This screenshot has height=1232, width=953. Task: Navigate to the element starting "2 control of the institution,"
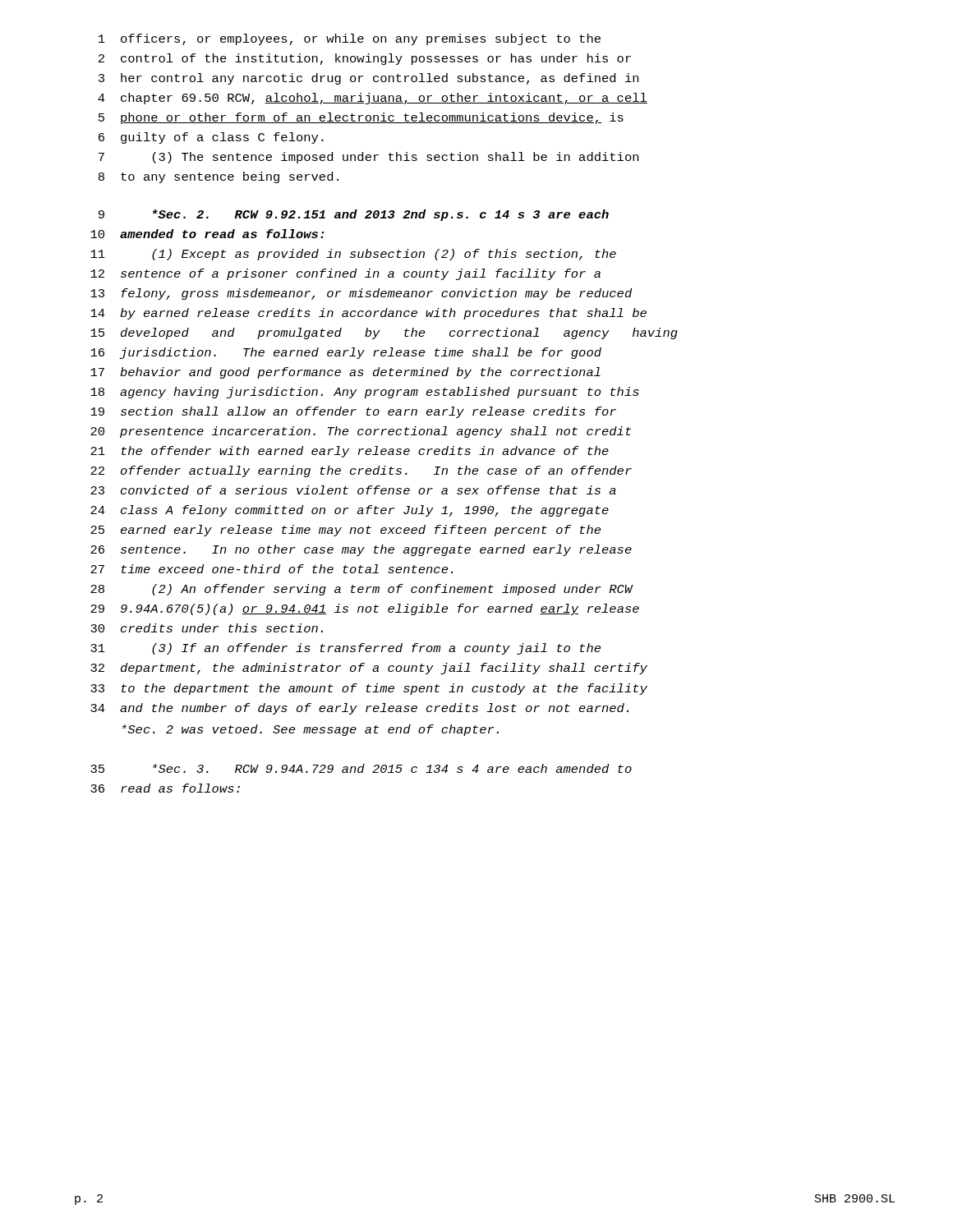tap(353, 59)
